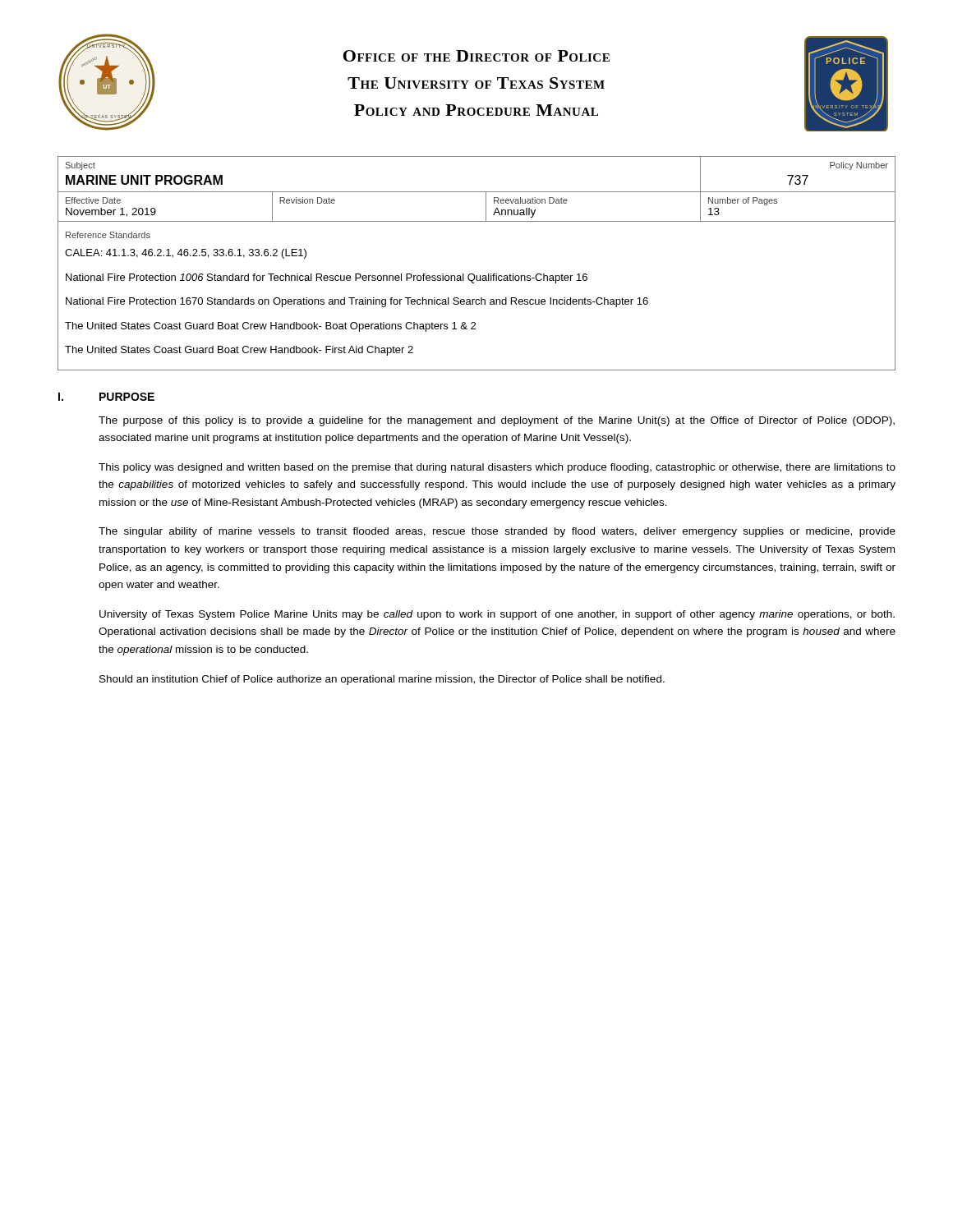Locate the text block with the text "University of Texas System Police Marine Units may"

[x=497, y=632]
